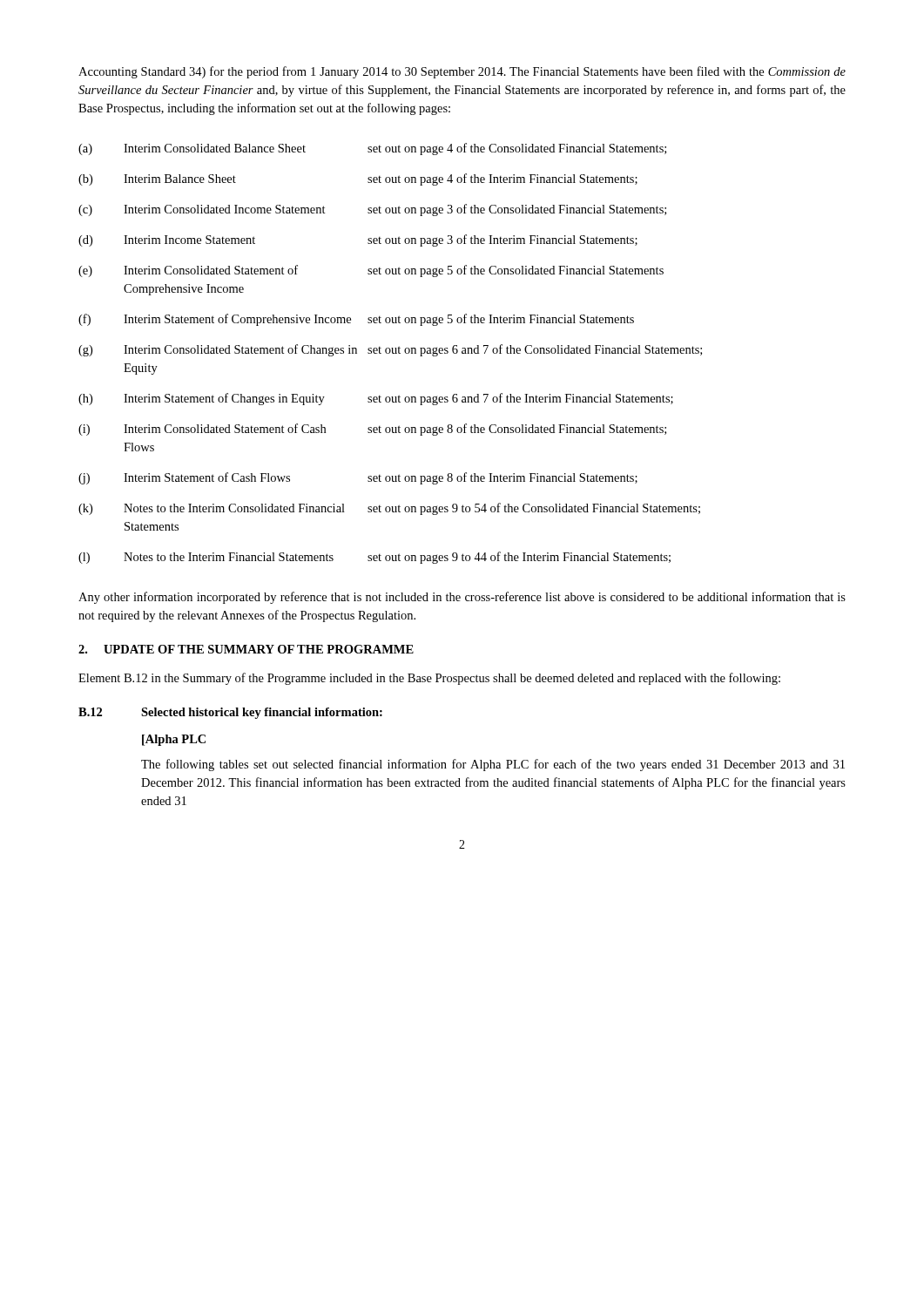
Task: Locate the block of text that opens with "(k) Notes to the Interim Consolidated Financial"
Action: [x=462, y=518]
